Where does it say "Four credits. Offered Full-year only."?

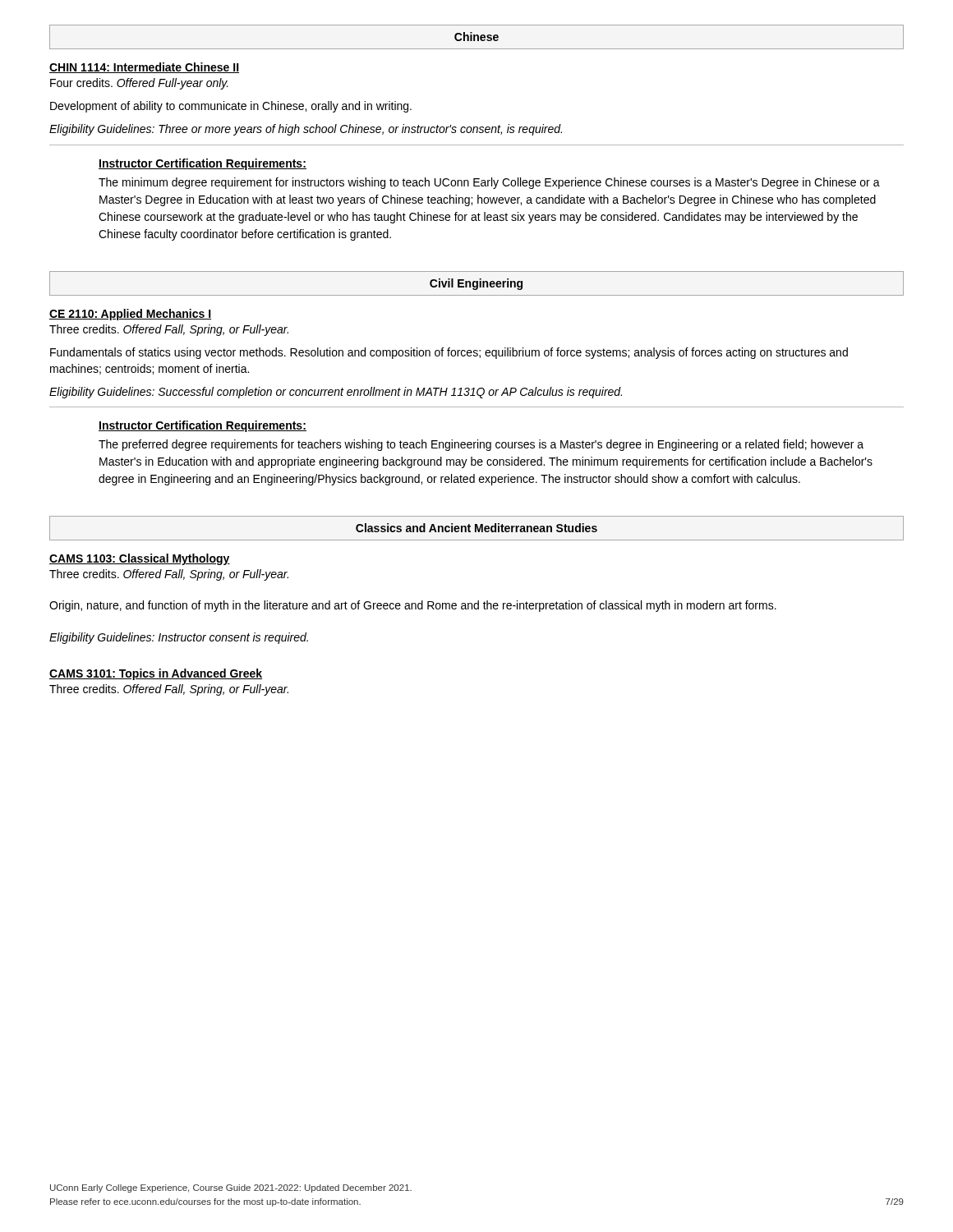(x=139, y=83)
